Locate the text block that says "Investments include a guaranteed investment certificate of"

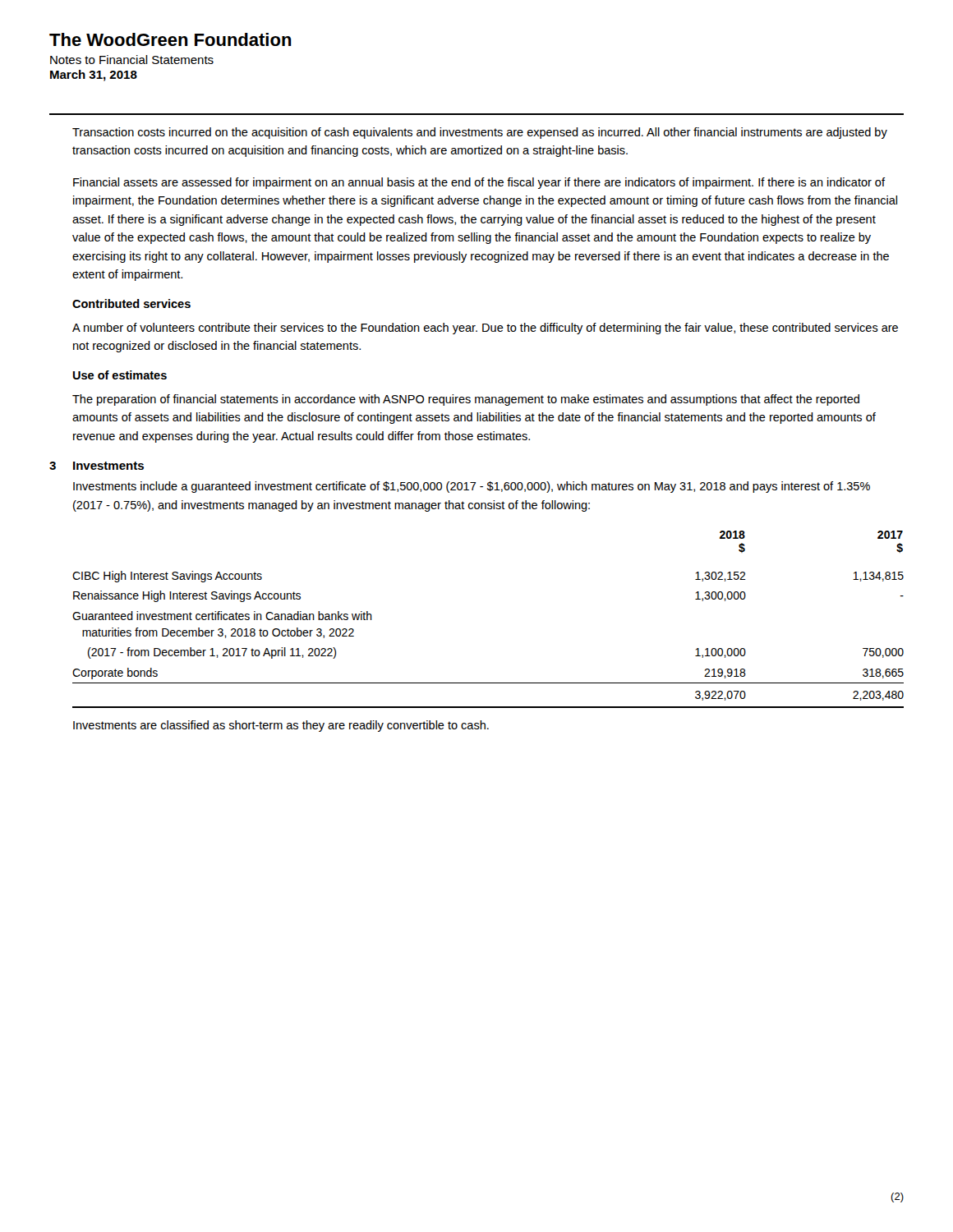point(471,496)
